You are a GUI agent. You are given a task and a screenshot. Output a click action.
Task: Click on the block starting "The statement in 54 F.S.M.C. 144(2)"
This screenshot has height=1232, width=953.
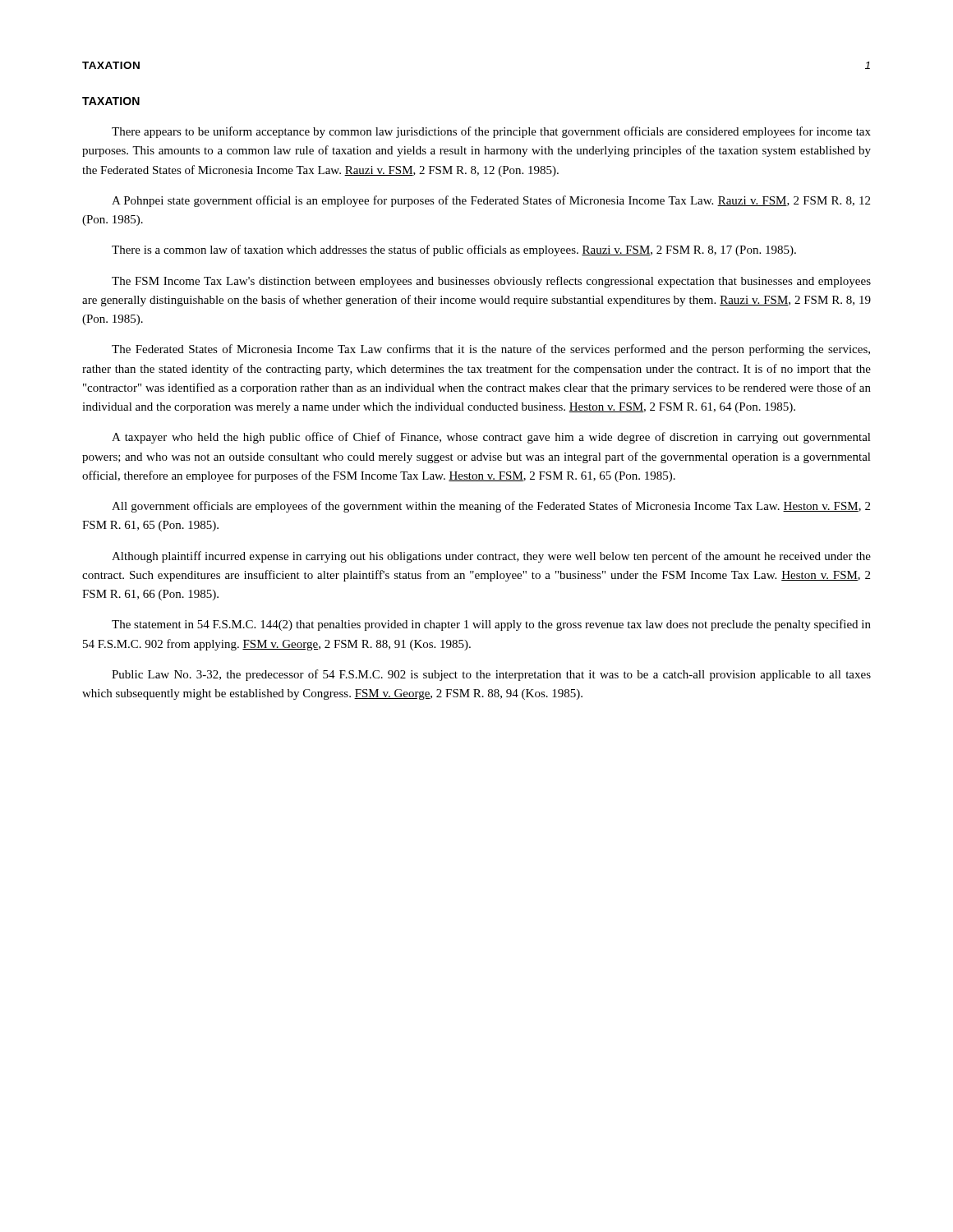(476, 634)
